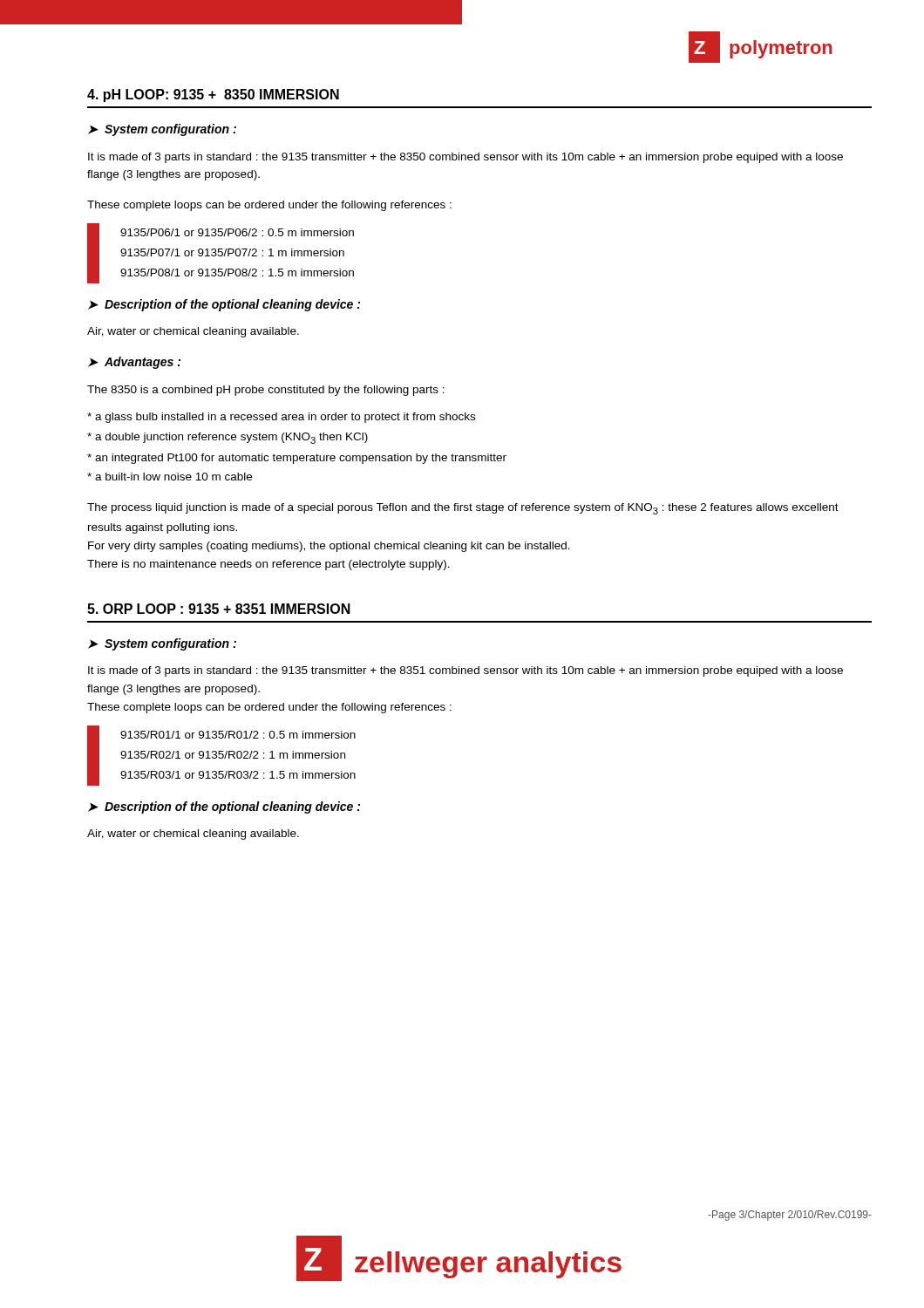The width and height of the screenshot is (924, 1308).
Task: Navigate to the element starting "9135/R01/1 or 9135/R01/2 : 0.5 m immersion"
Action: click(x=238, y=735)
